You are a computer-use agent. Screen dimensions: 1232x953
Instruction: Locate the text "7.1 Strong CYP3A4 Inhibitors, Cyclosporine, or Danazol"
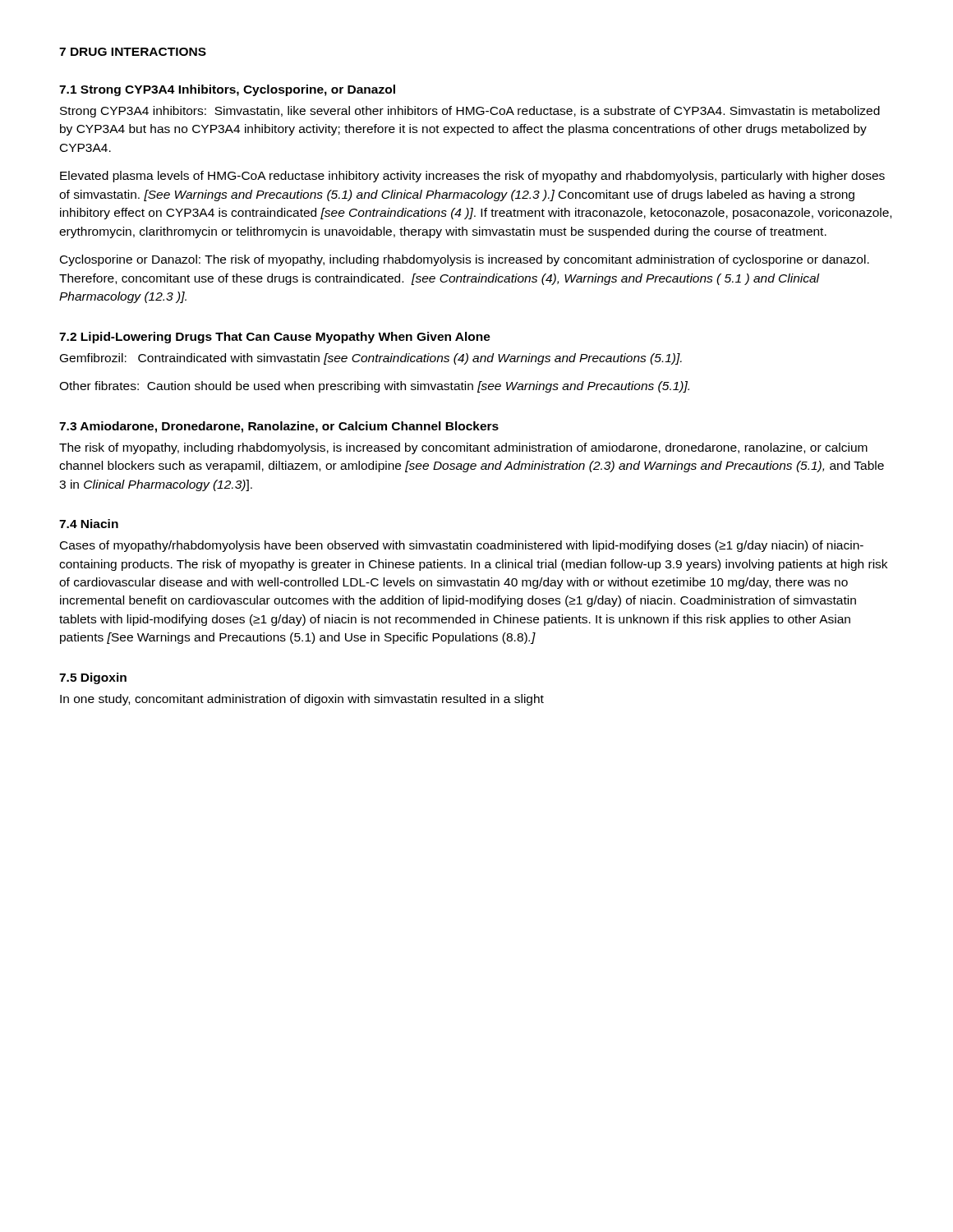[x=228, y=89]
